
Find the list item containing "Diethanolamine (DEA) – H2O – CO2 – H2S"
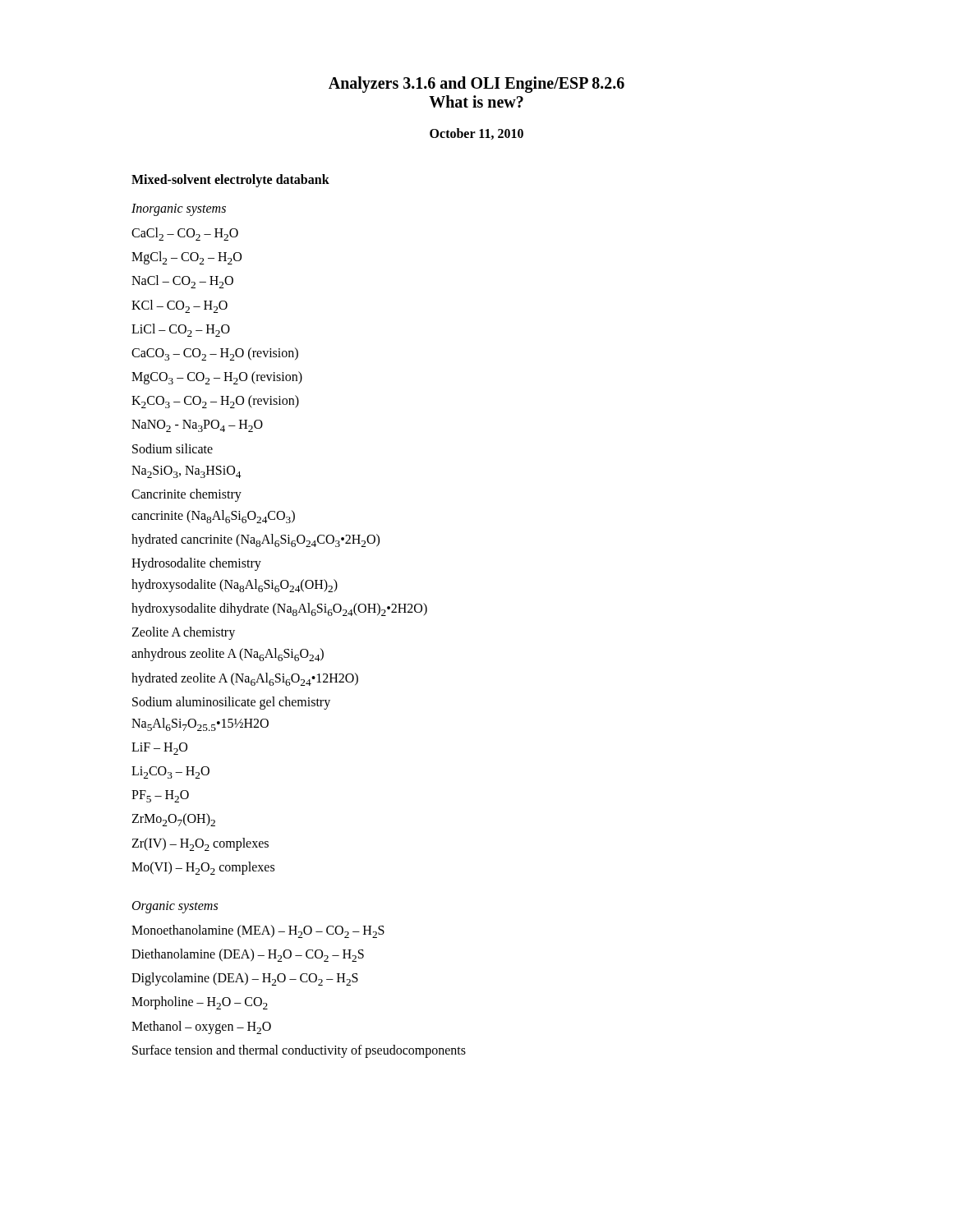[x=248, y=956]
